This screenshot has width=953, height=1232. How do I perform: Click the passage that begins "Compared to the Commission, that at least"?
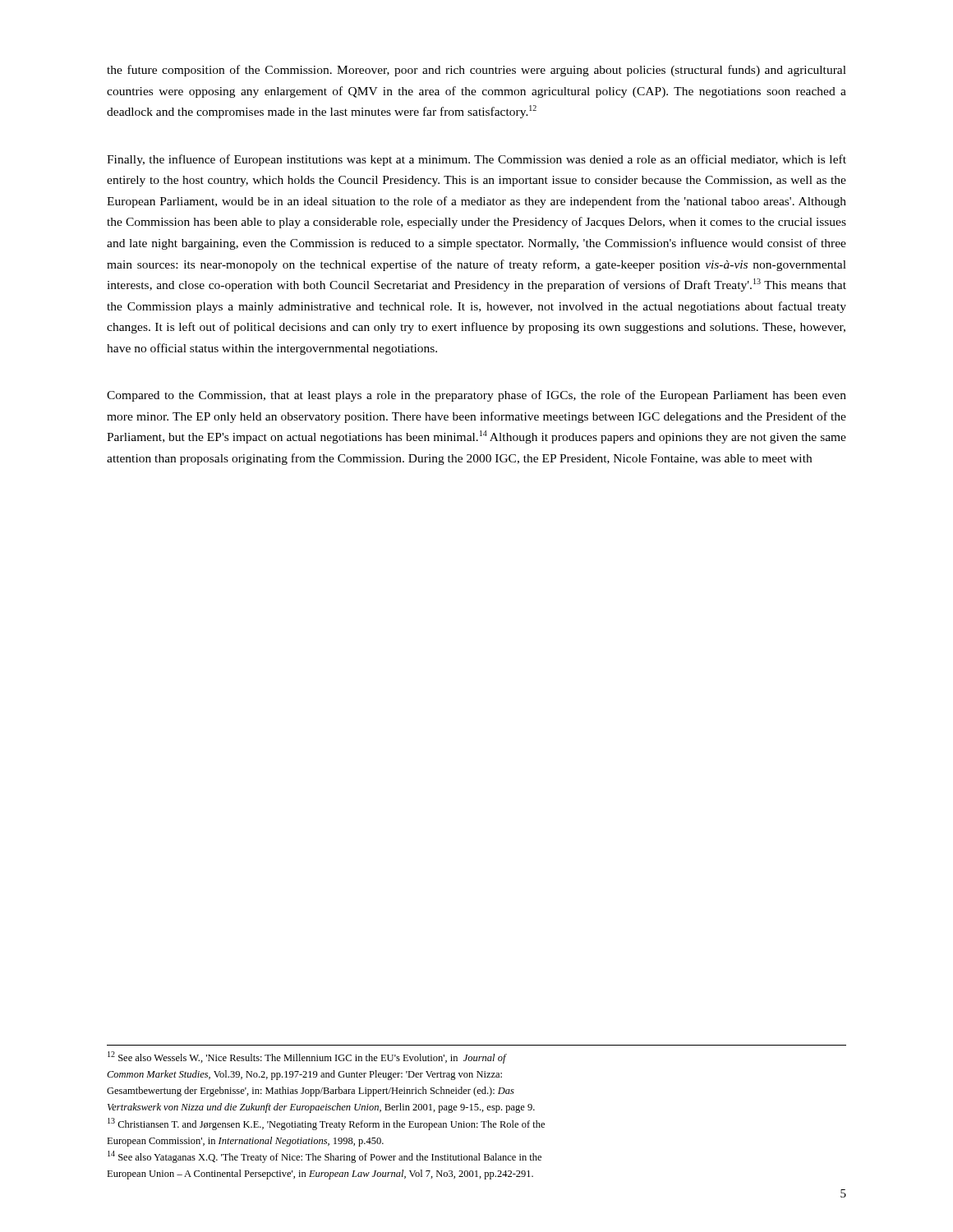[x=476, y=426]
